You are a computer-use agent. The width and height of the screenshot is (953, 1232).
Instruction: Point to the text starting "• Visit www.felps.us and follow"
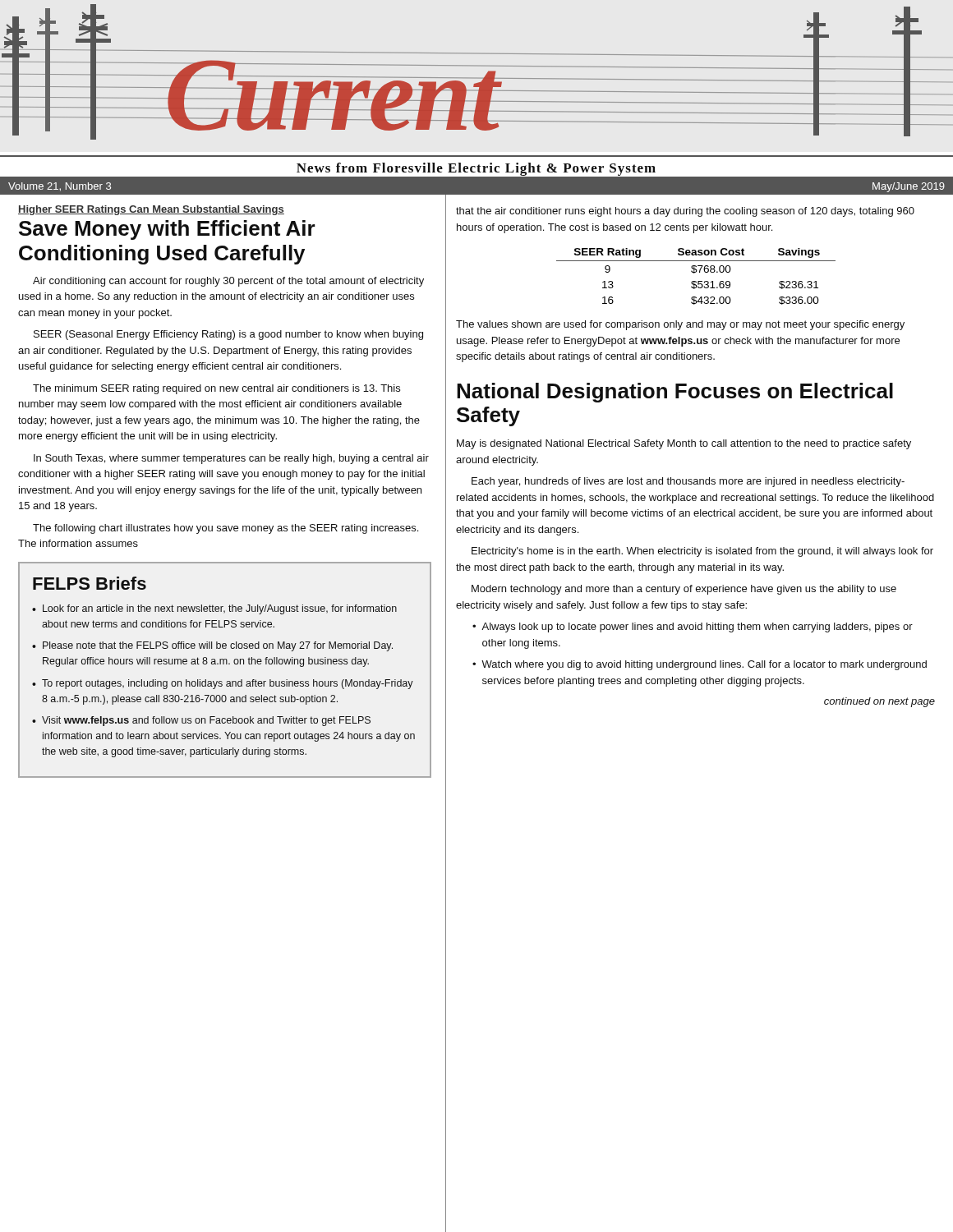click(x=225, y=736)
